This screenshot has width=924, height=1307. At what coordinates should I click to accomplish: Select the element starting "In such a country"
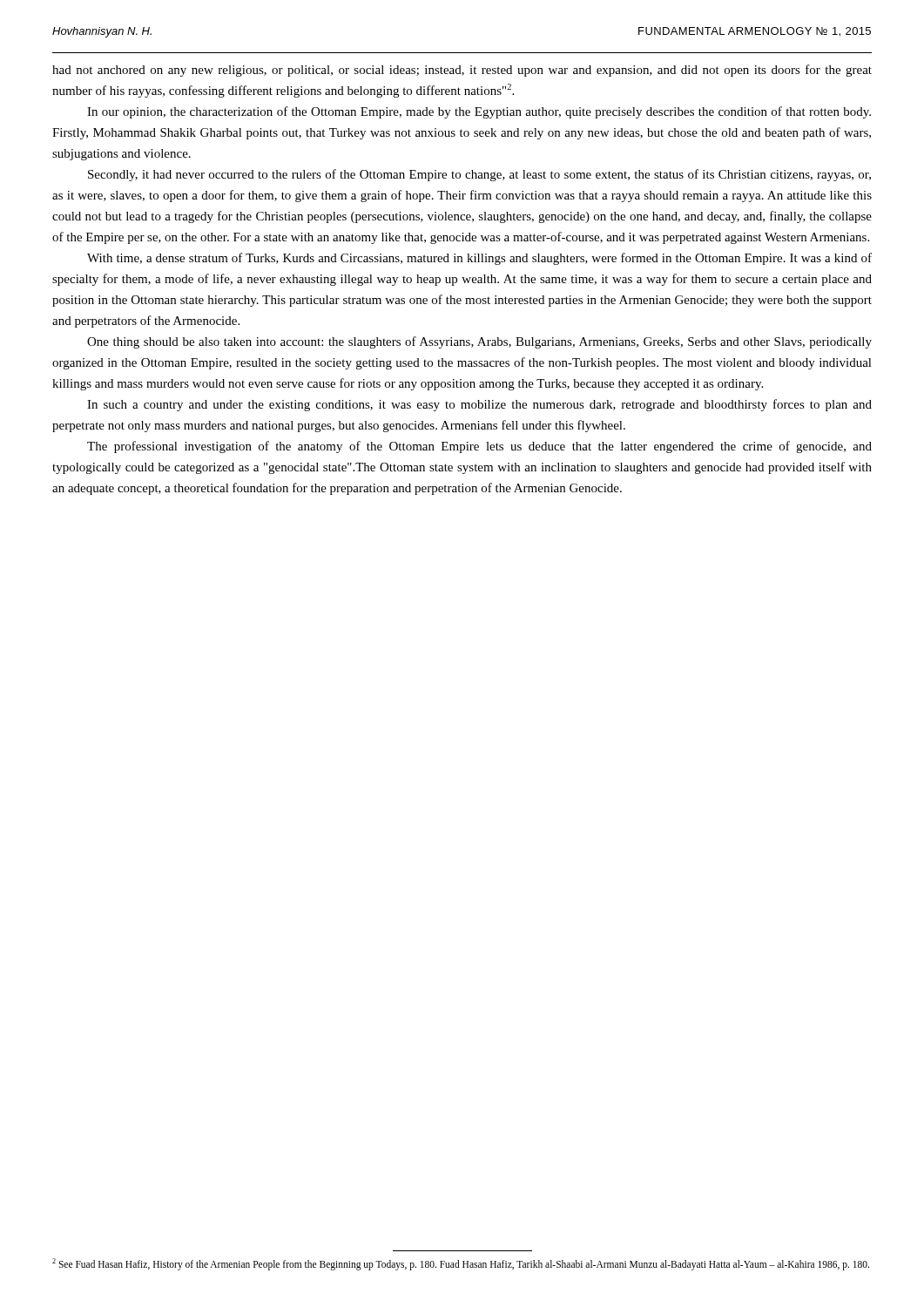pos(462,415)
